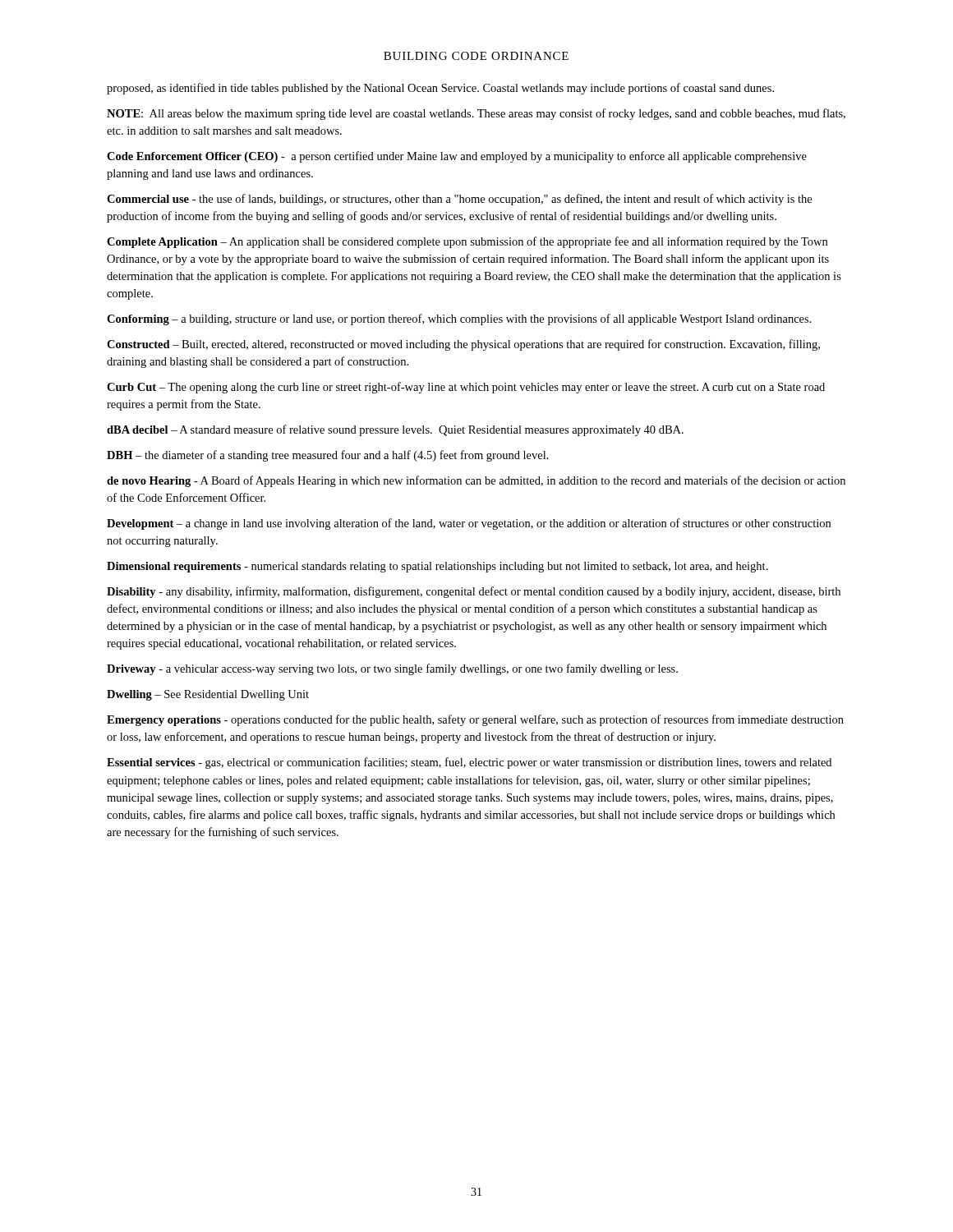
Task: Select the block starting "proposed, as identified in tide tables"
Action: point(441,88)
